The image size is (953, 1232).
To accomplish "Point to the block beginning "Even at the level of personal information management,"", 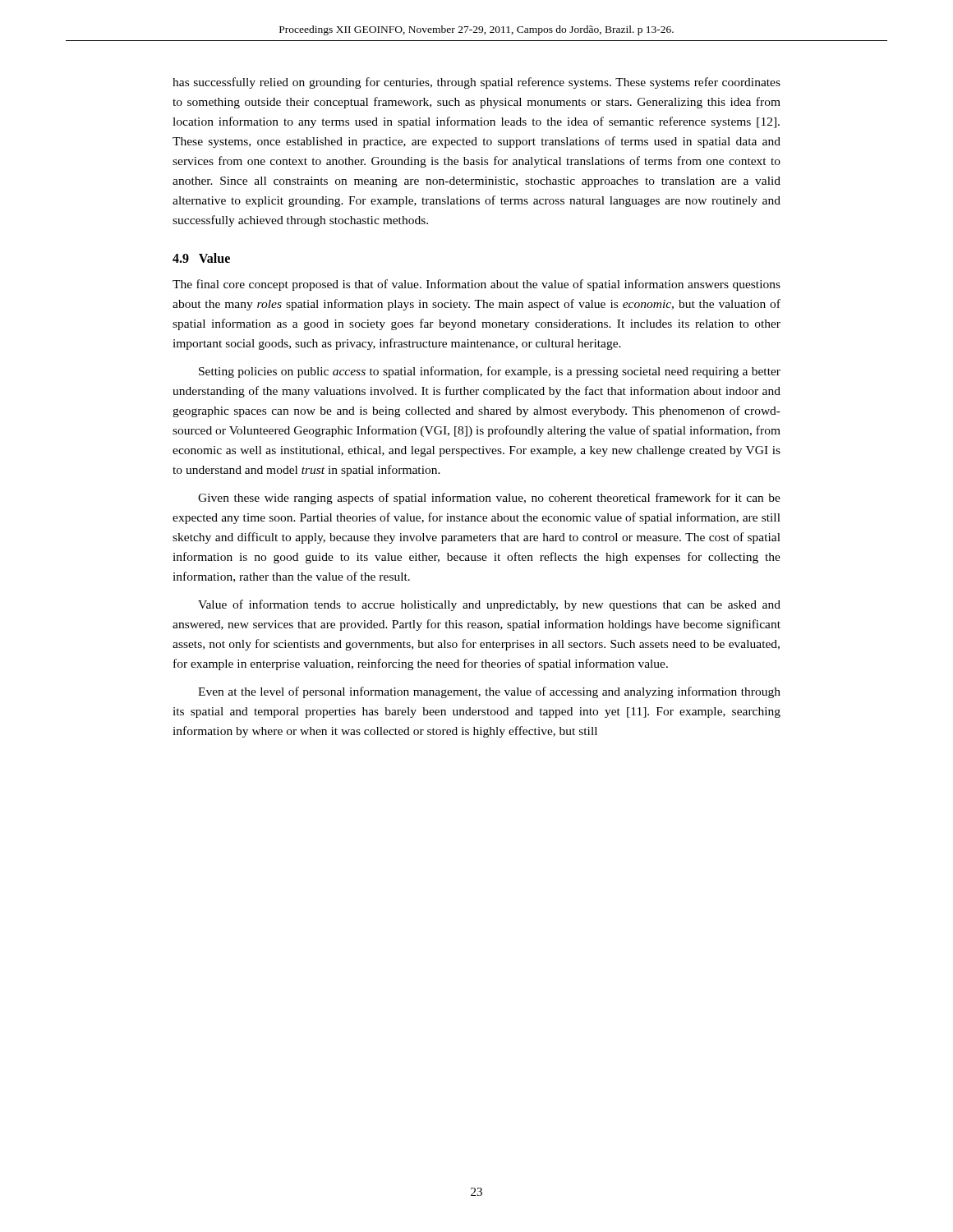I will pyautogui.click(x=476, y=711).
